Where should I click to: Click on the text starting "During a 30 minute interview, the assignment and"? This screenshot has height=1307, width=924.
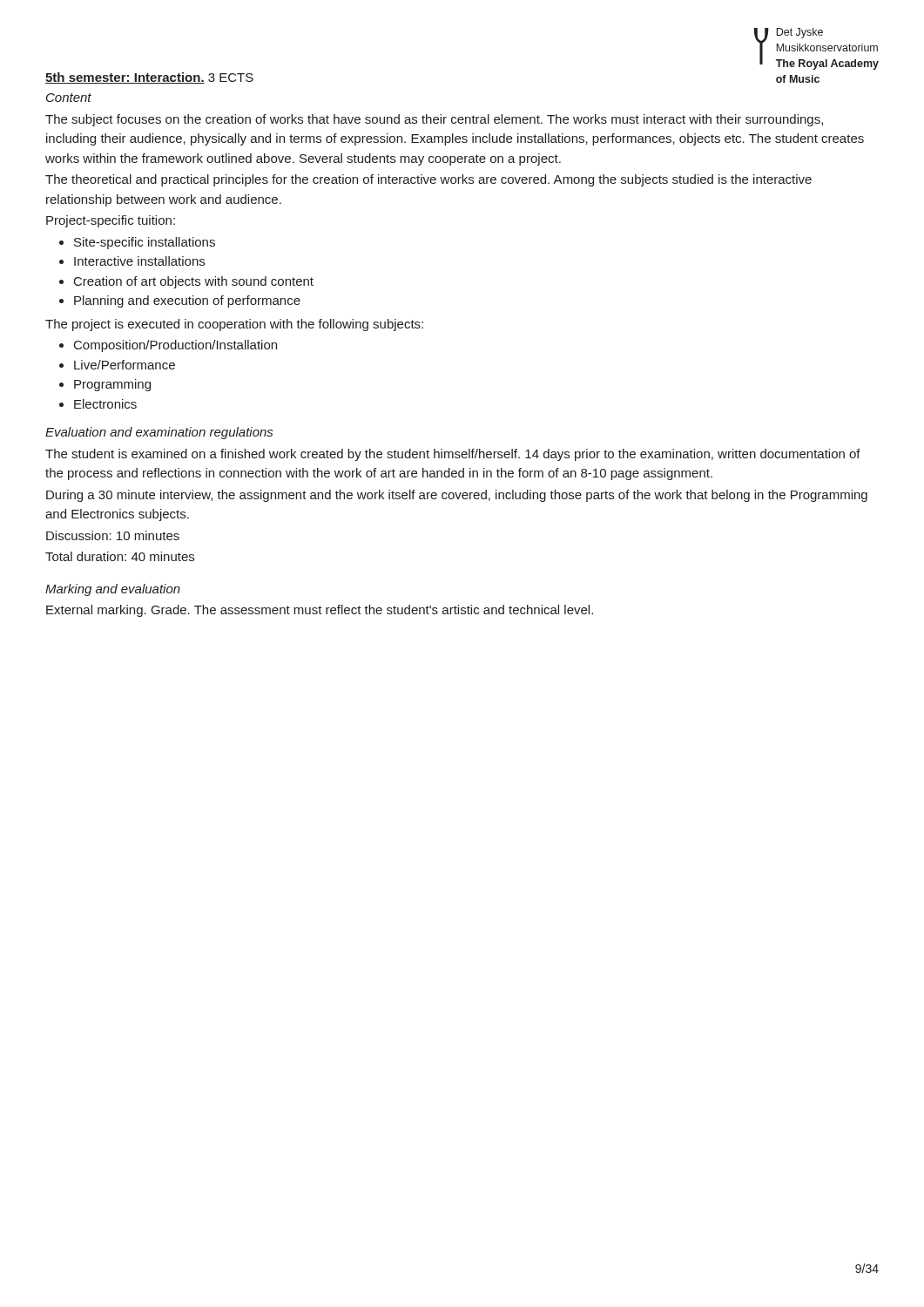coord(457,504)
